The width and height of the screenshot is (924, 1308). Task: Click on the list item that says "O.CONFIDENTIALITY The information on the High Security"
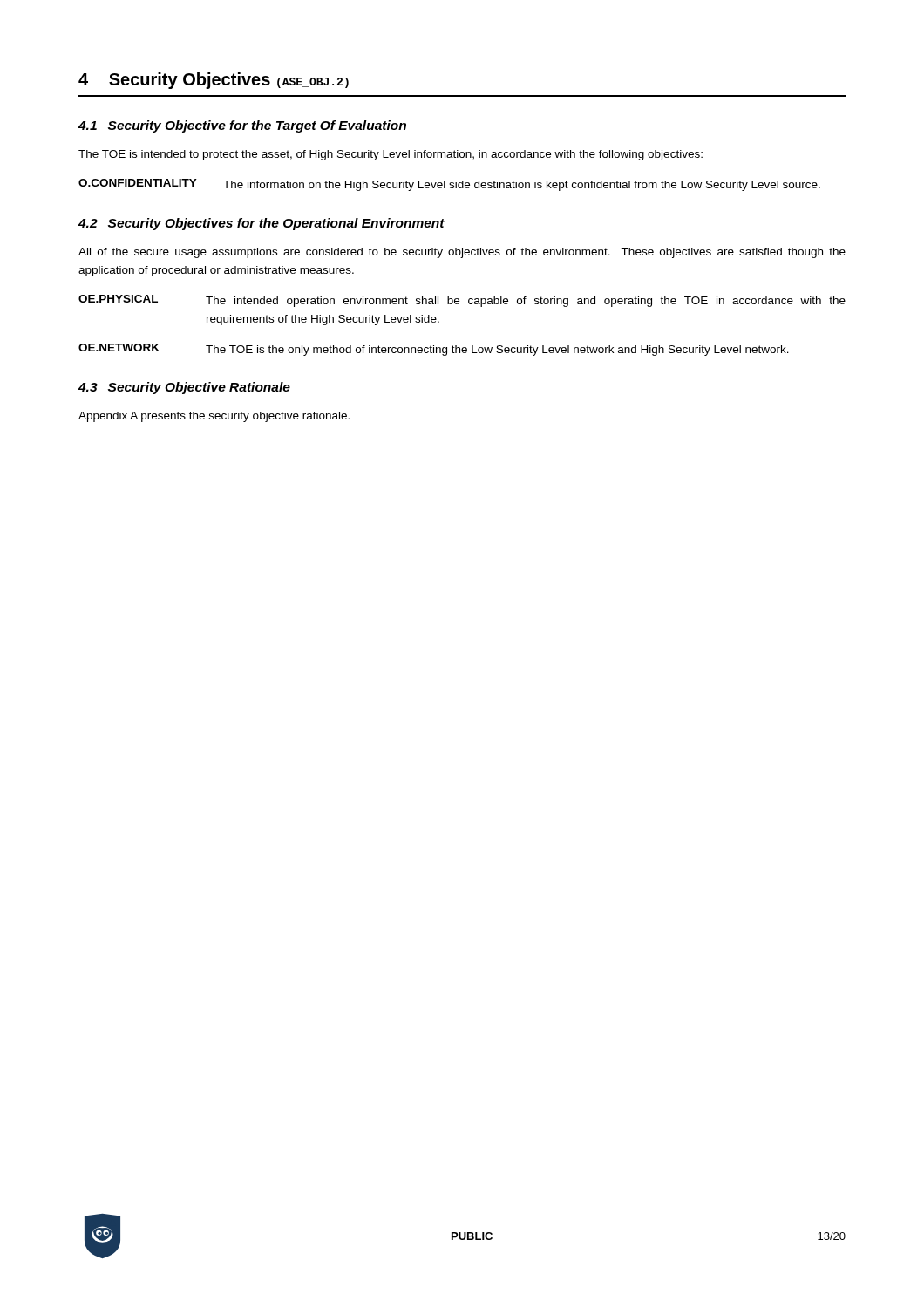tap(462, 185)
